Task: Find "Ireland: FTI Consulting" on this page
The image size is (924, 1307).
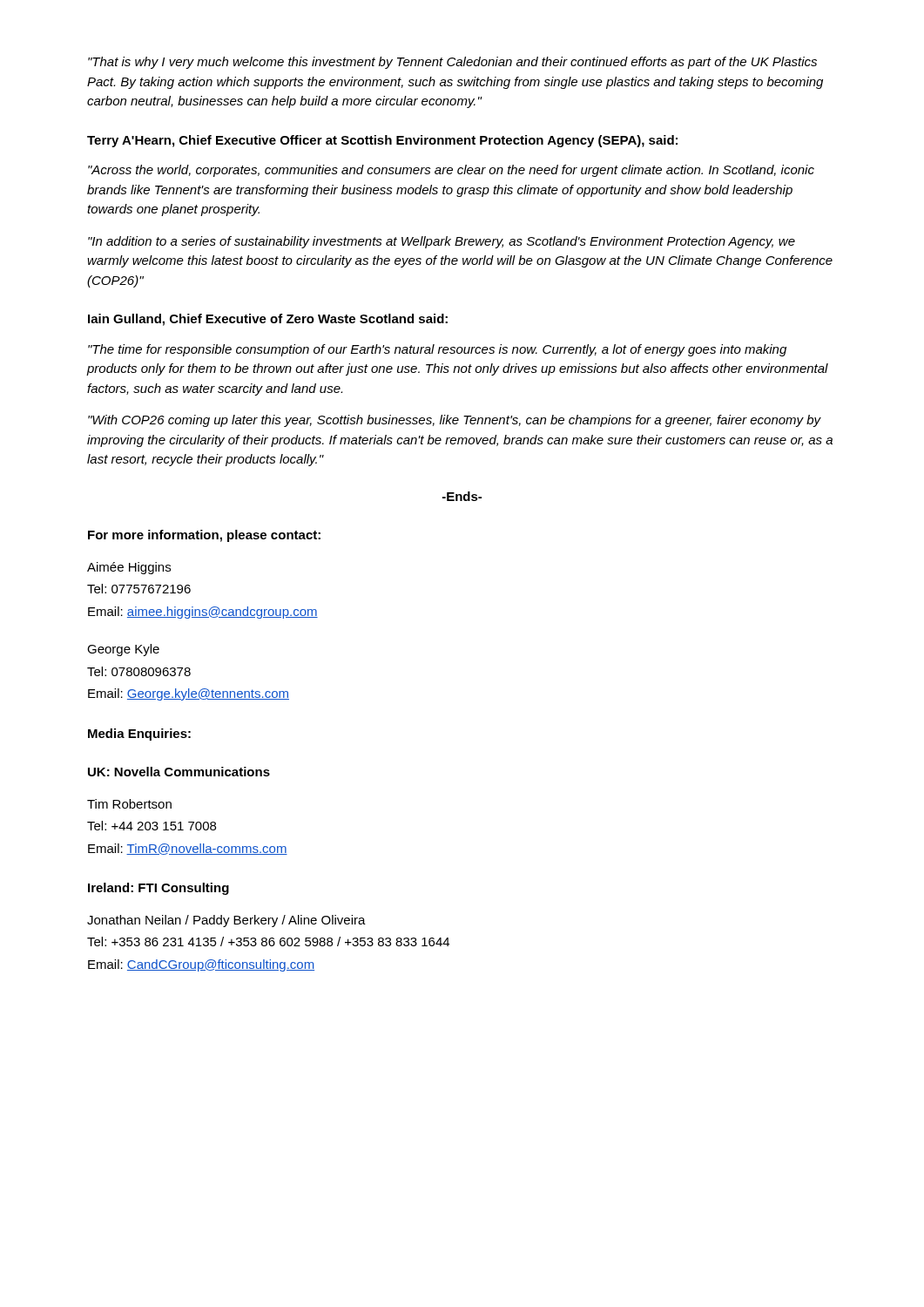Action: tap(158, 887)
